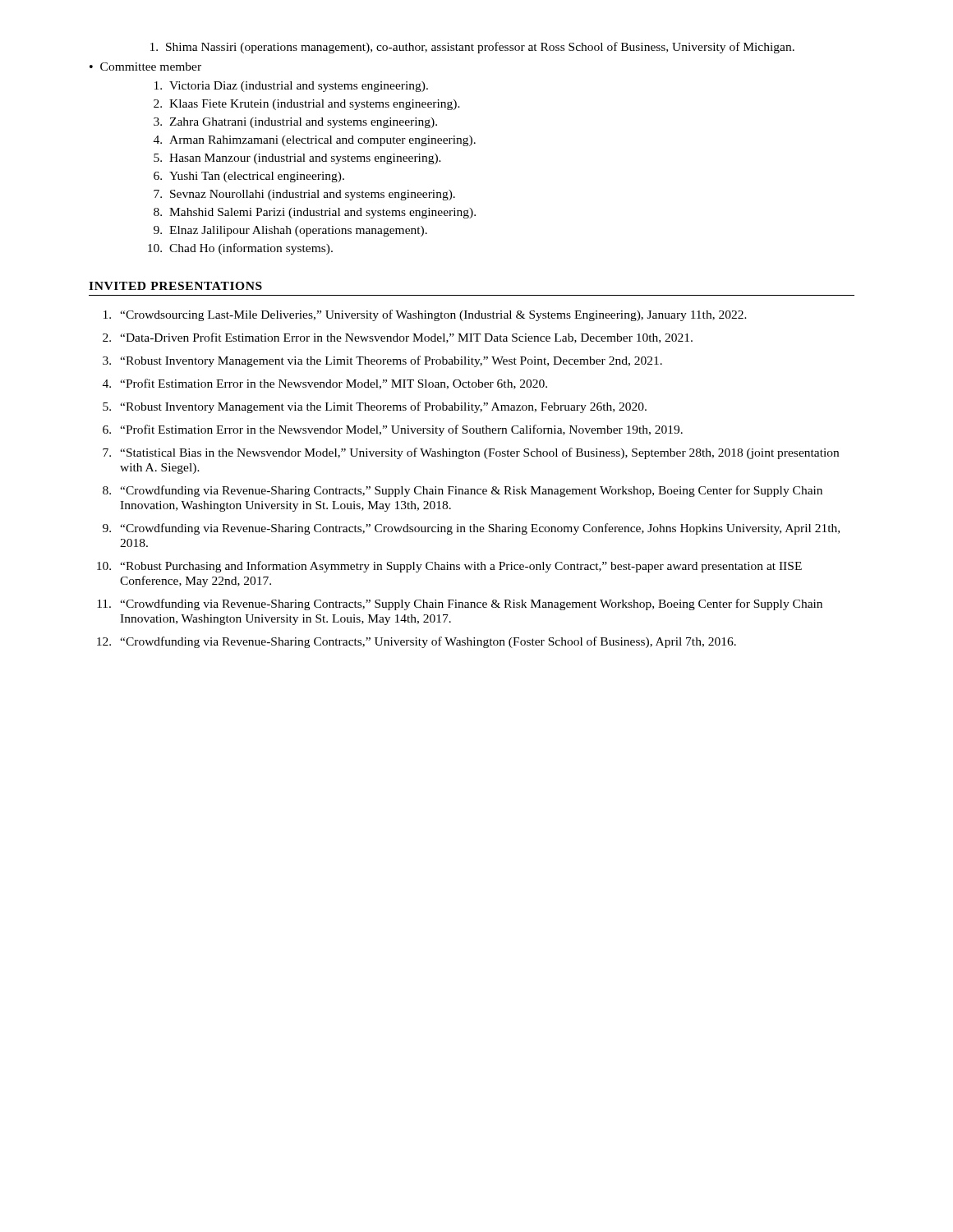This screenshot has width=953, height=1232.
Task: Click on the text starting "“Crowdsourcing Last-Mile Deliveries,” University of"
Action: (472, 315)
